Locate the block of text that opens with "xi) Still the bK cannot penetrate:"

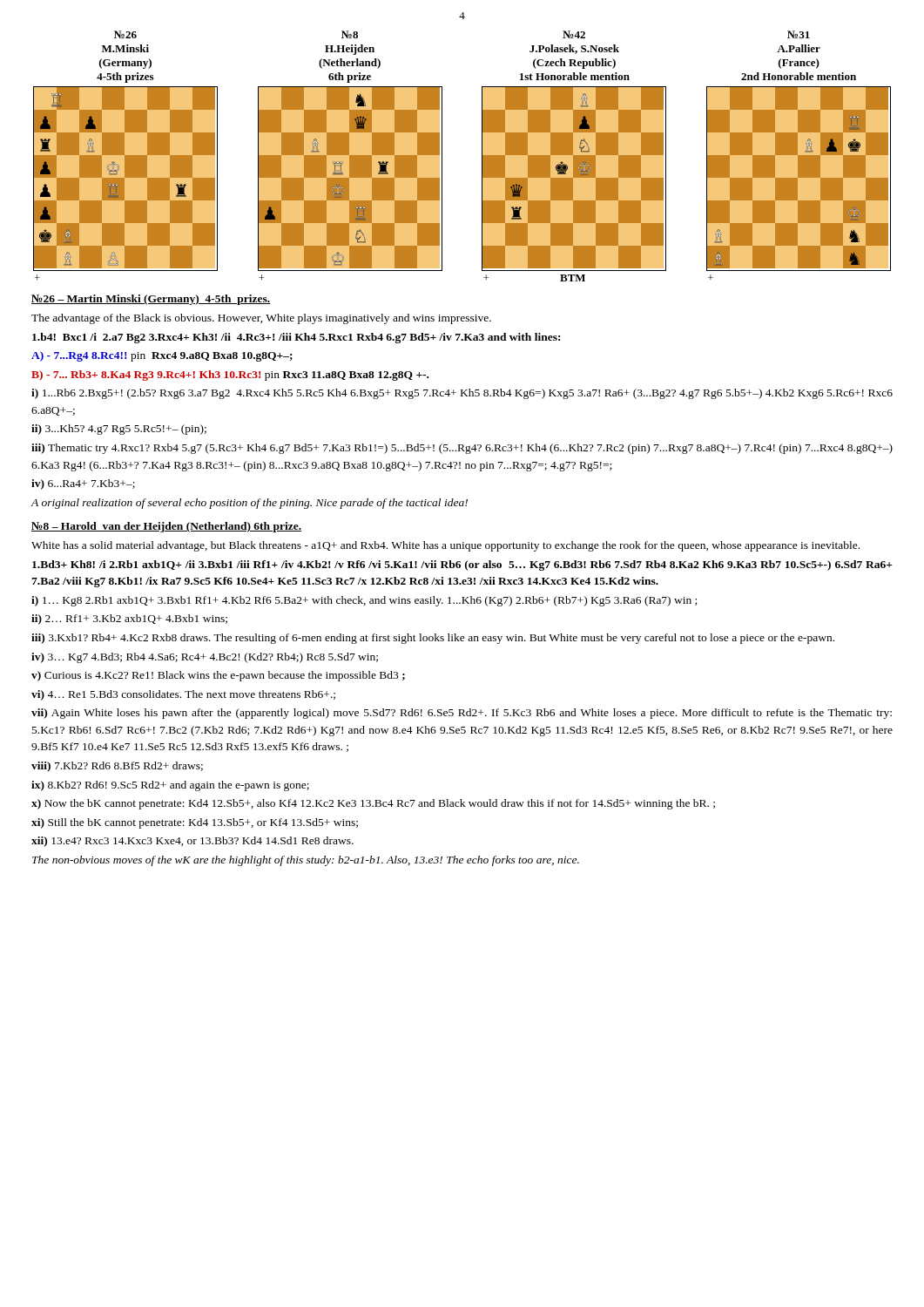pyautogui.click(x=195, y=822)
